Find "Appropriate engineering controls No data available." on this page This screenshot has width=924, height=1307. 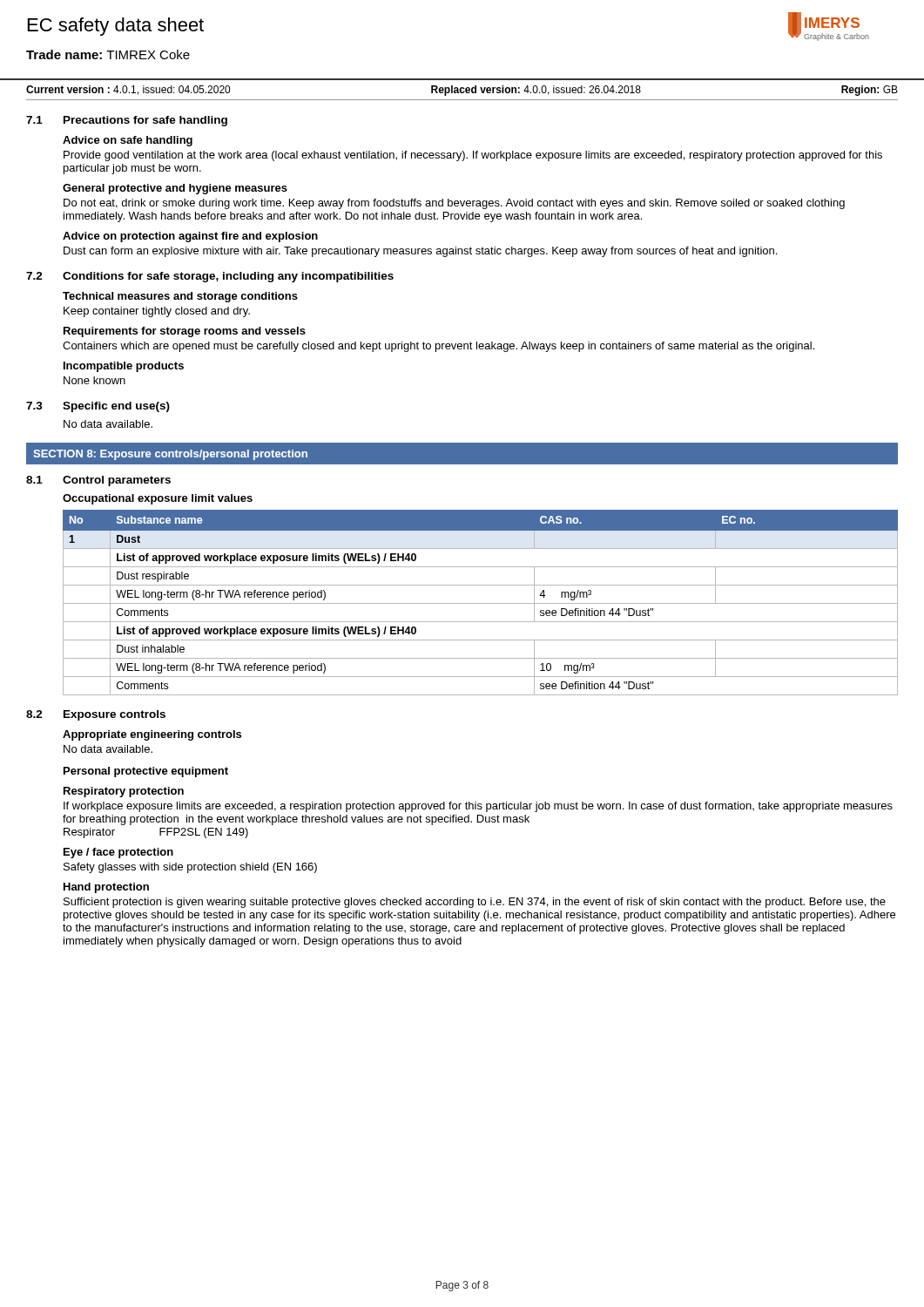pyautogui.click(x=152, y=735)
